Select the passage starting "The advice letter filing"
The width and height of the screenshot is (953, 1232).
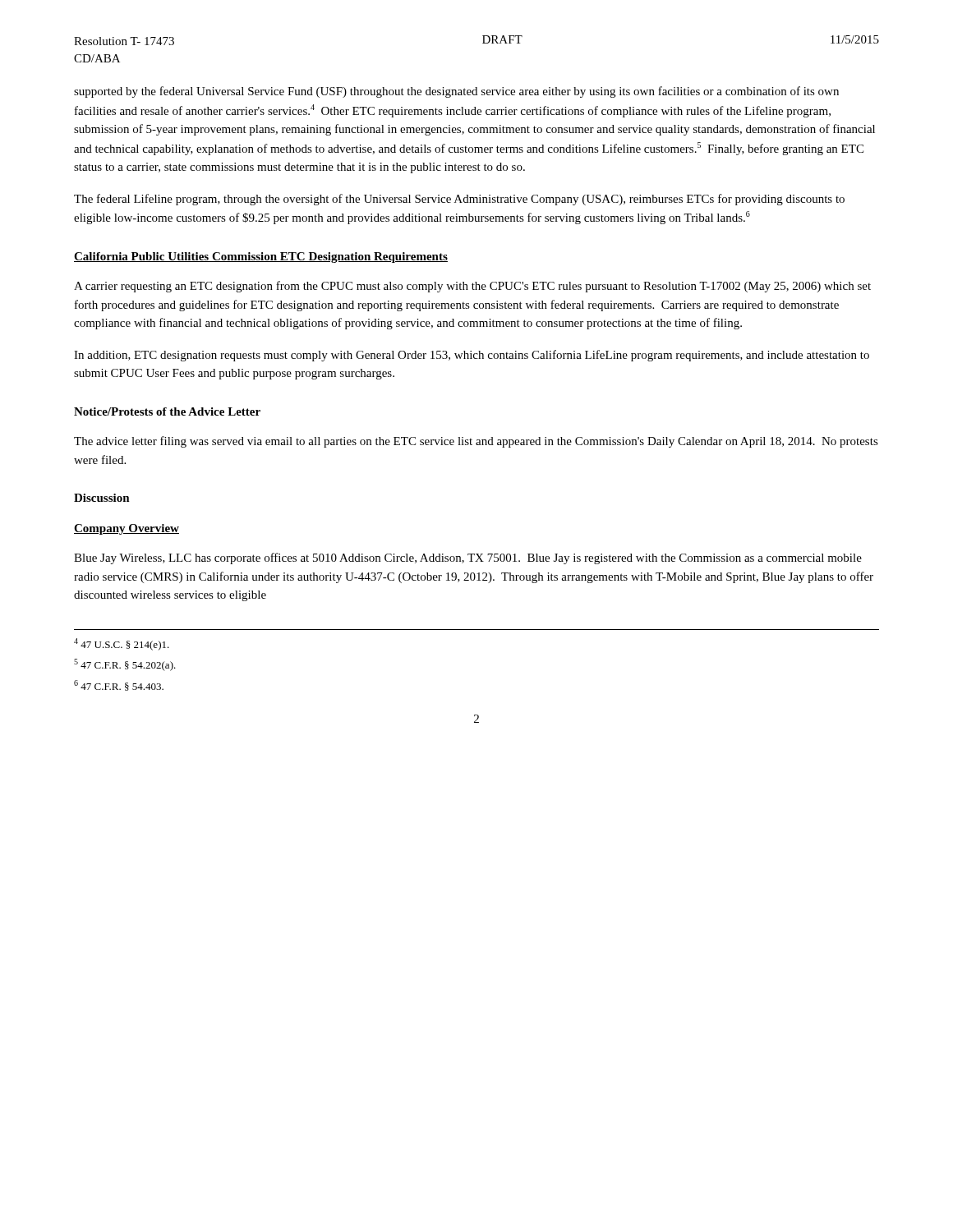point(476,451)
